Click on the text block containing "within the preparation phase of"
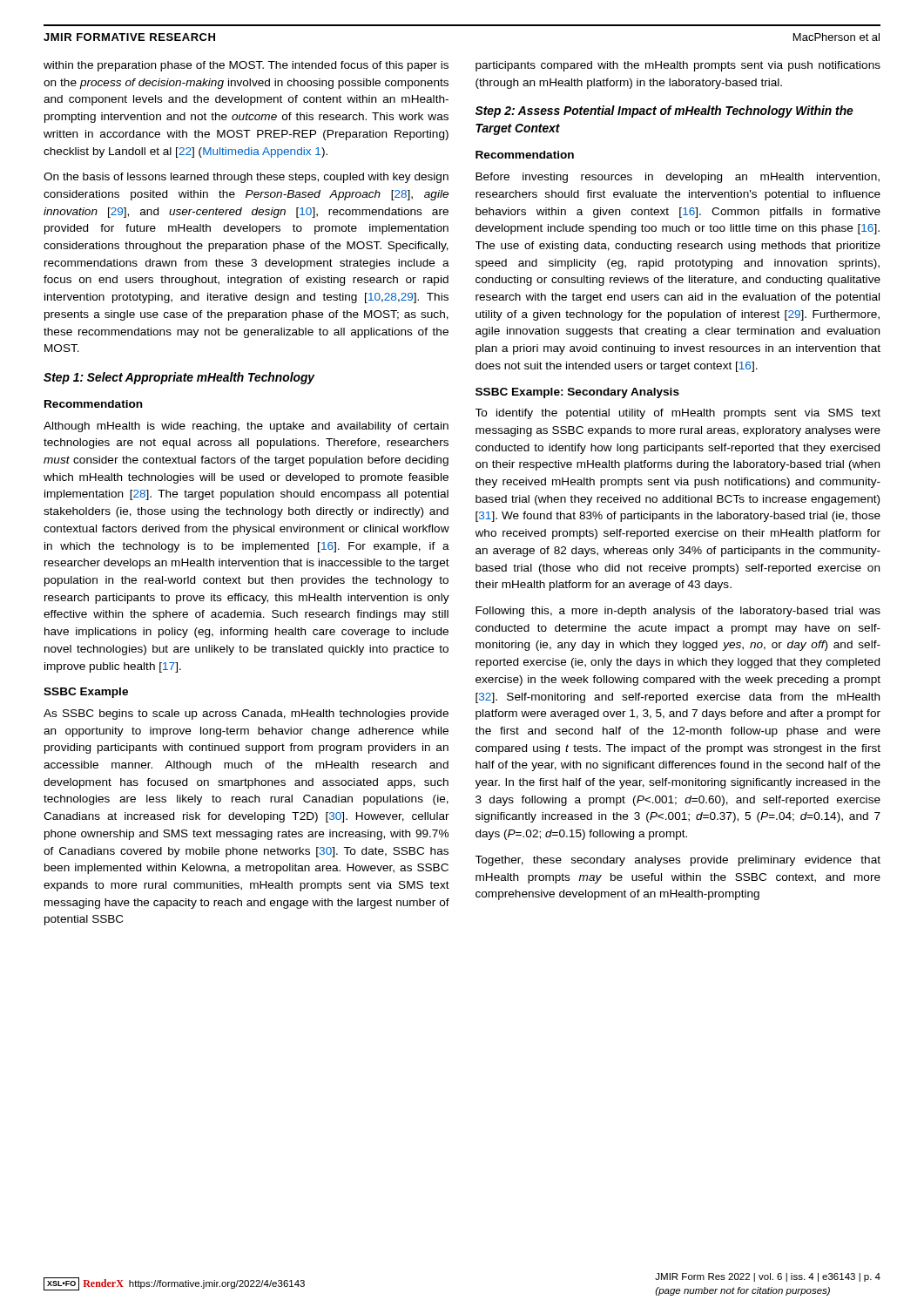 (246, 108)
